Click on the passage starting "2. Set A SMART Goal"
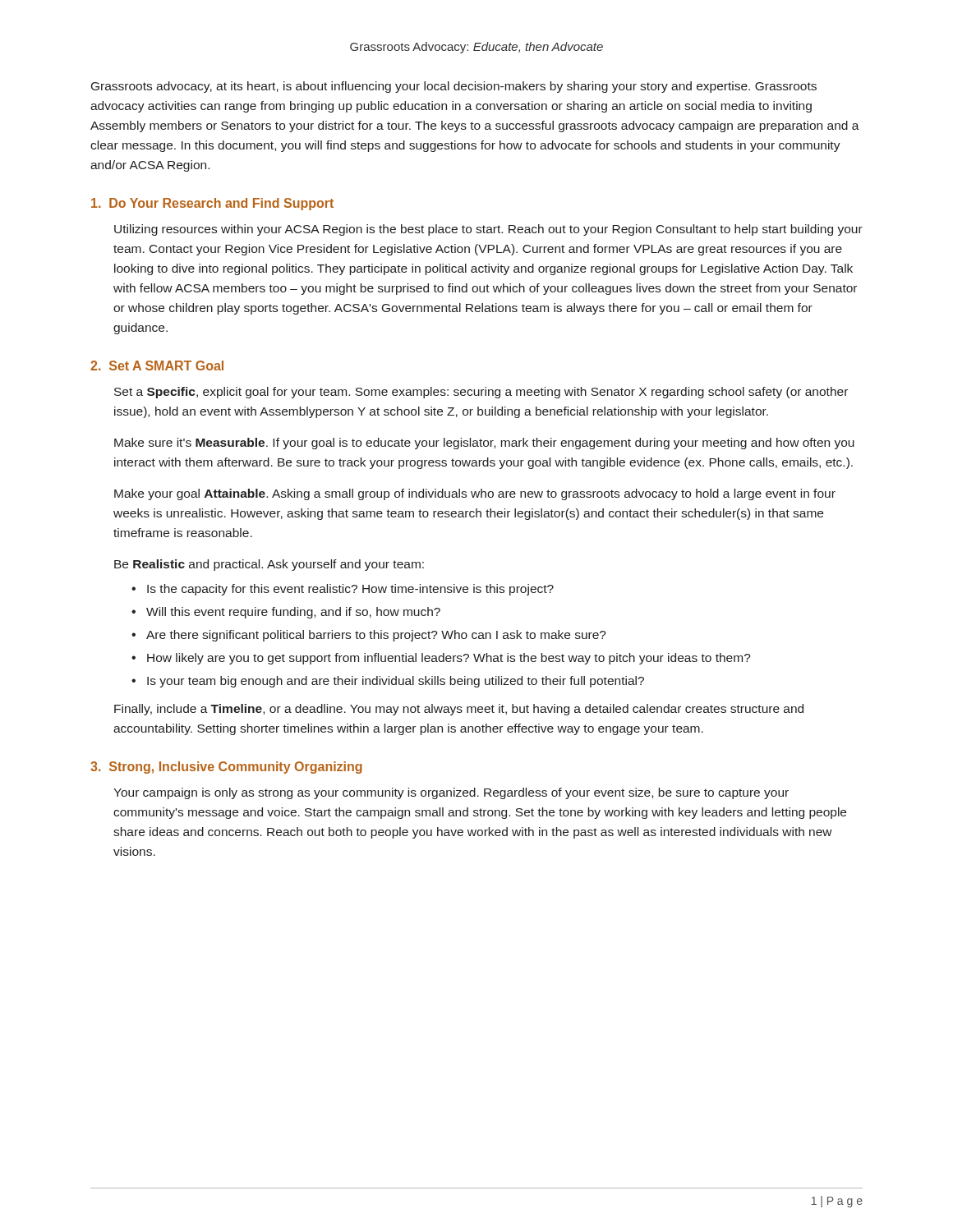Viewport: 953px width, 1232px height. (157, 366)
